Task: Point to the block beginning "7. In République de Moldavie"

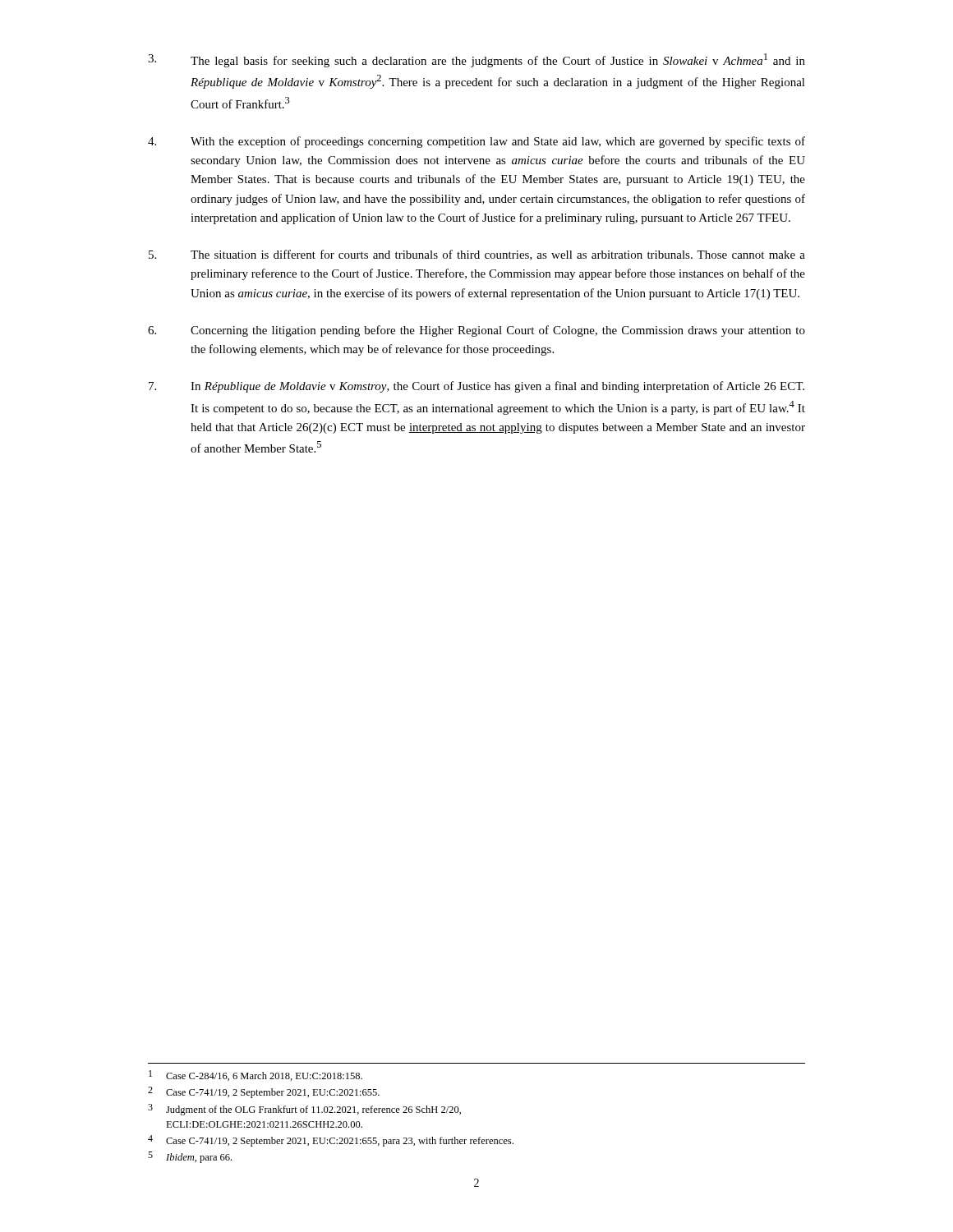Action: [476, 418]
